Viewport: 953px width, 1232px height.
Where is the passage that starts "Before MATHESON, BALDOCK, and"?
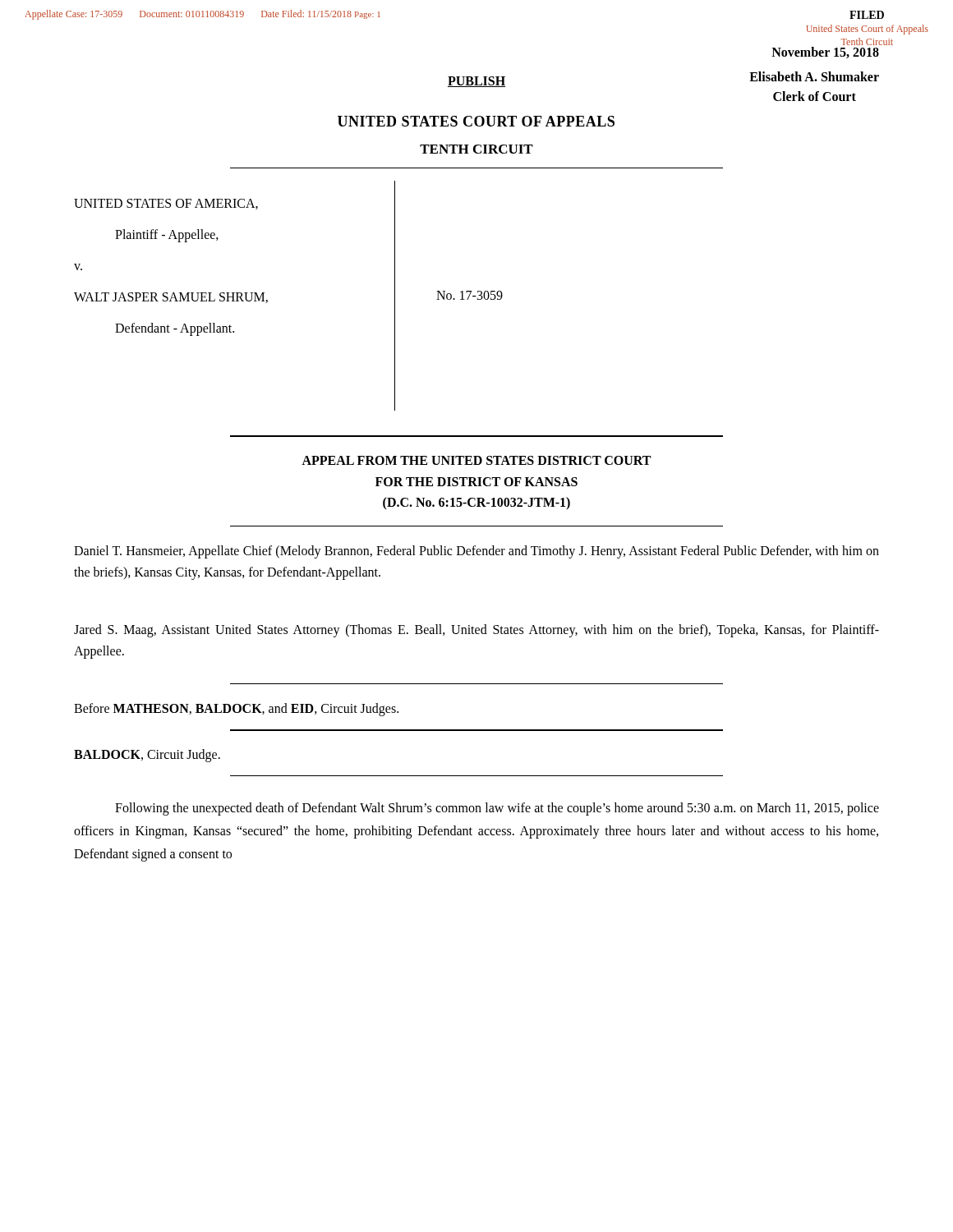tap(237, 708)
